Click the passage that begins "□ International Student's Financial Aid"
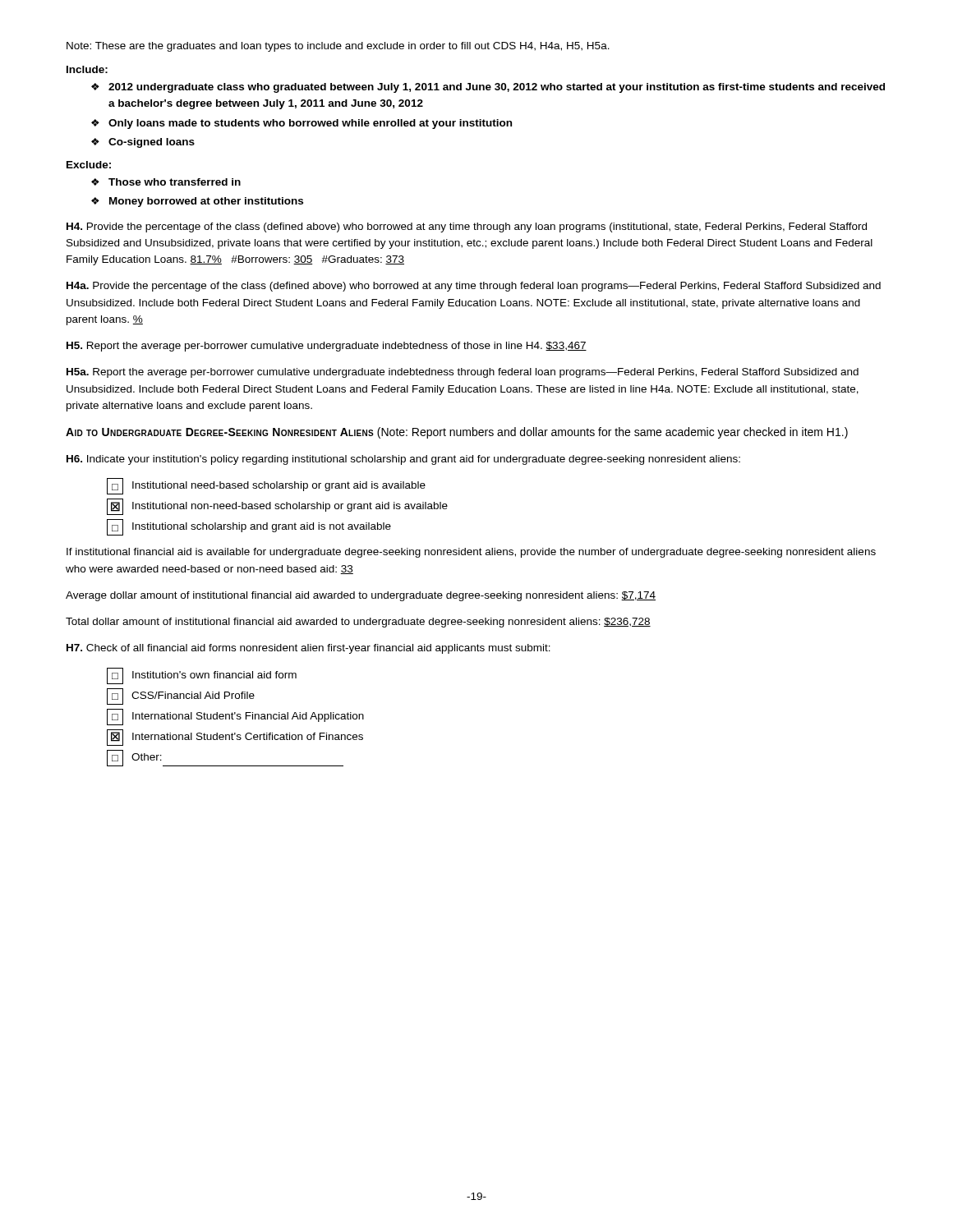The width and height of the screenshot is (953, 1232). [x=235, y=716]
